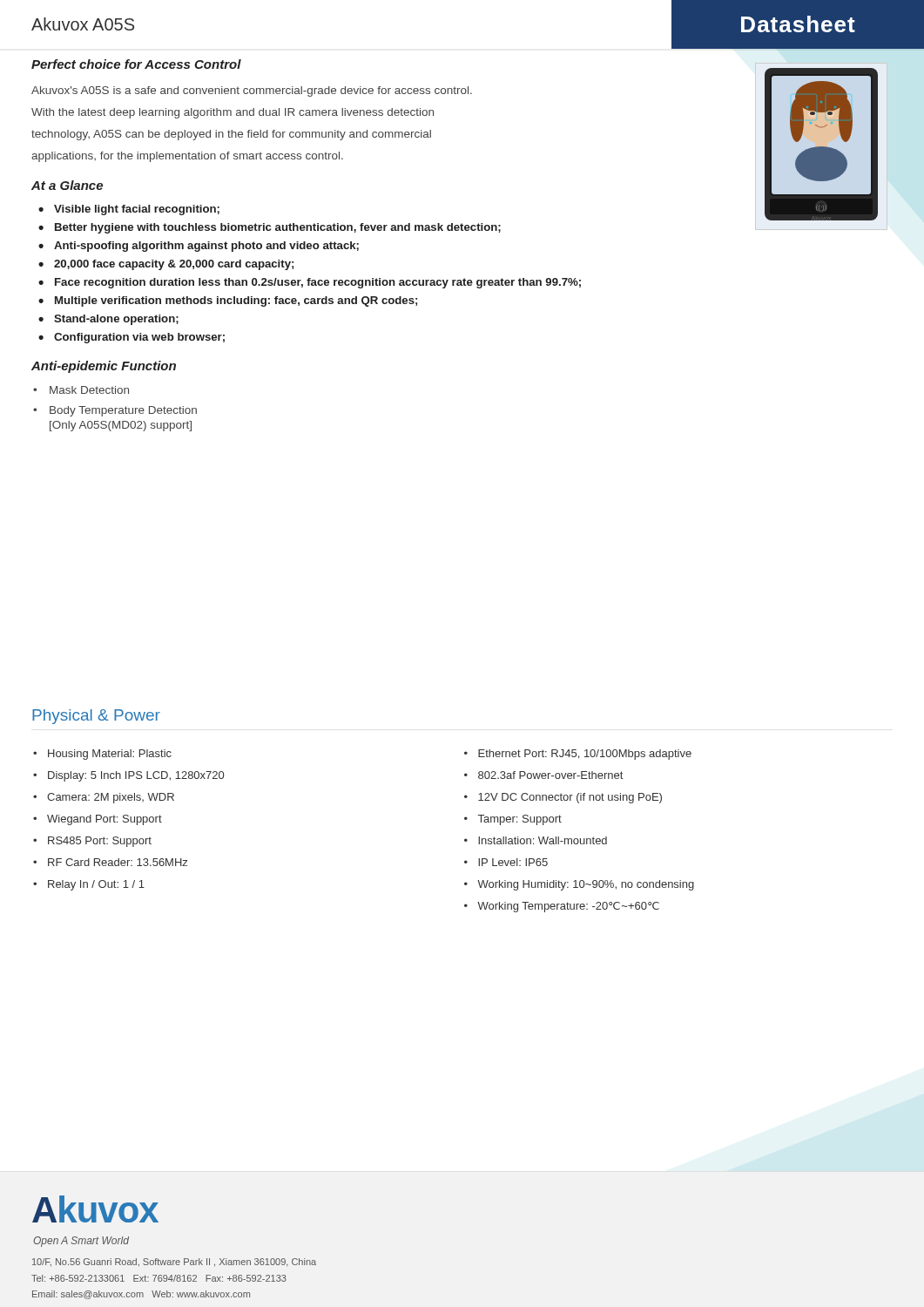Viewport: 924px width, 1307px height.
Task: Select the block starting "At a Glance"
Action: tap(67, 185)
